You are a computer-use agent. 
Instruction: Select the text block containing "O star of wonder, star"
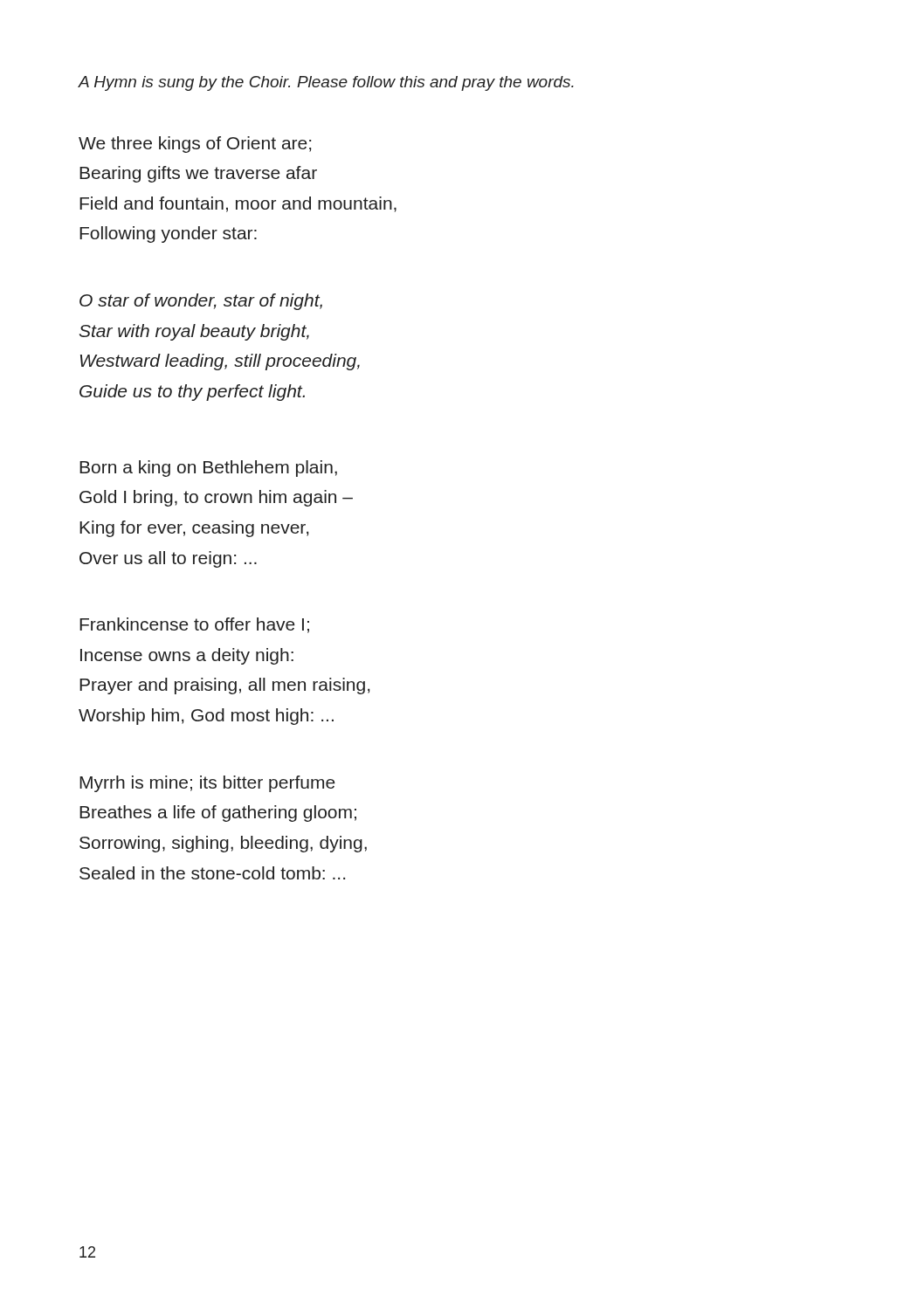[220, 345]
